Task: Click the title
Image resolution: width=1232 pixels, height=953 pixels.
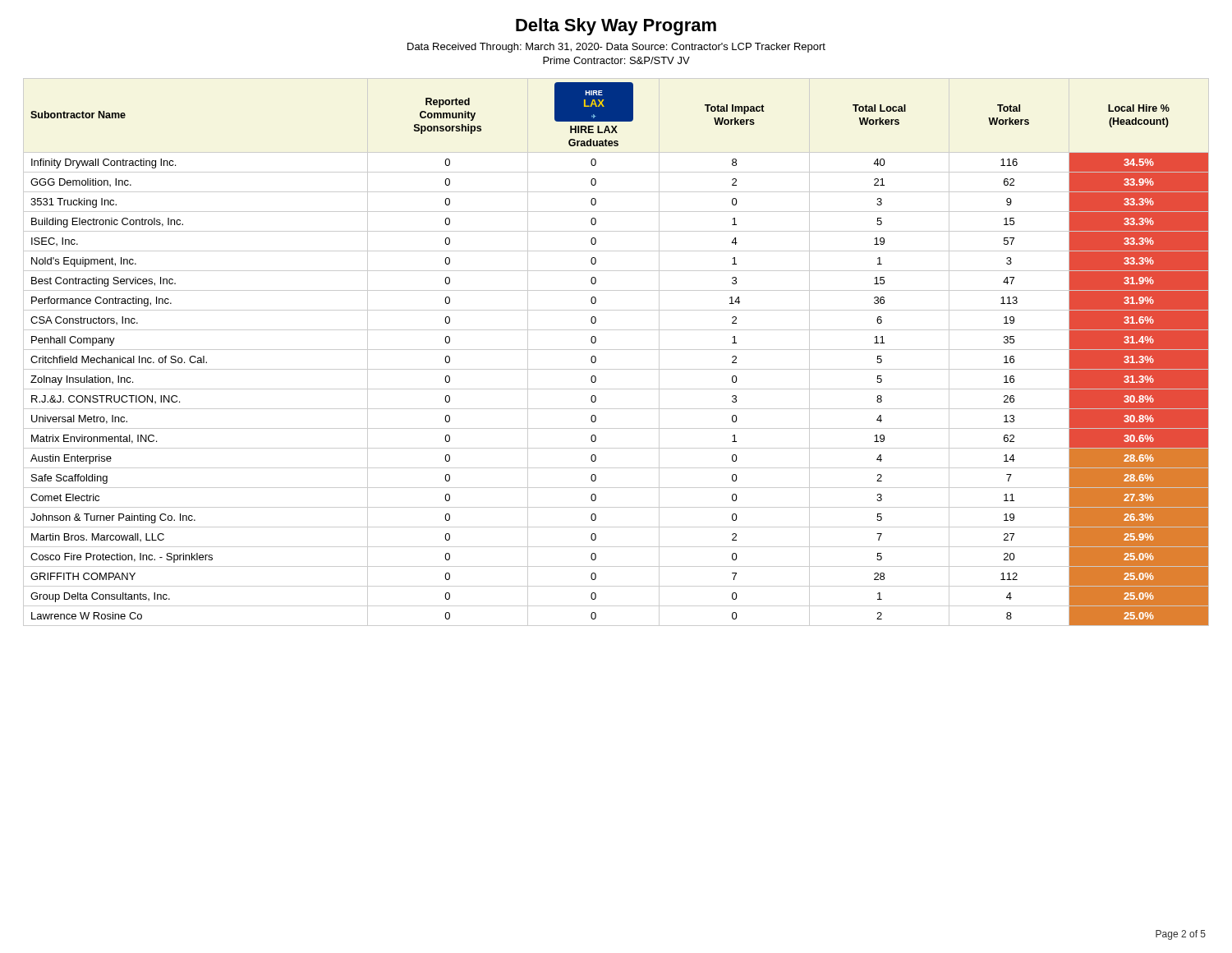Action: click(x=616, y=25)
